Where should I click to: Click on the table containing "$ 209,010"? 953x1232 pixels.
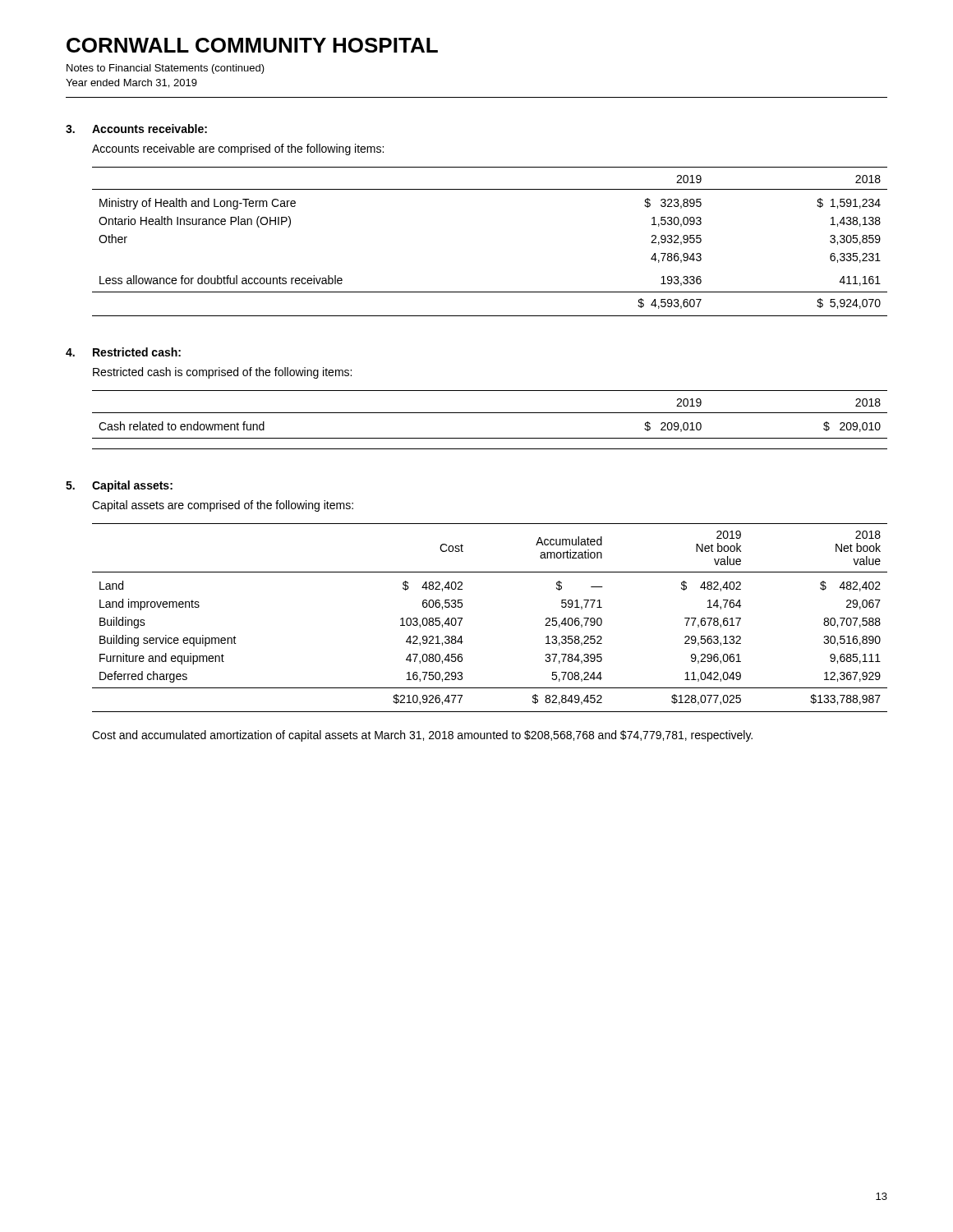point(490,420)
